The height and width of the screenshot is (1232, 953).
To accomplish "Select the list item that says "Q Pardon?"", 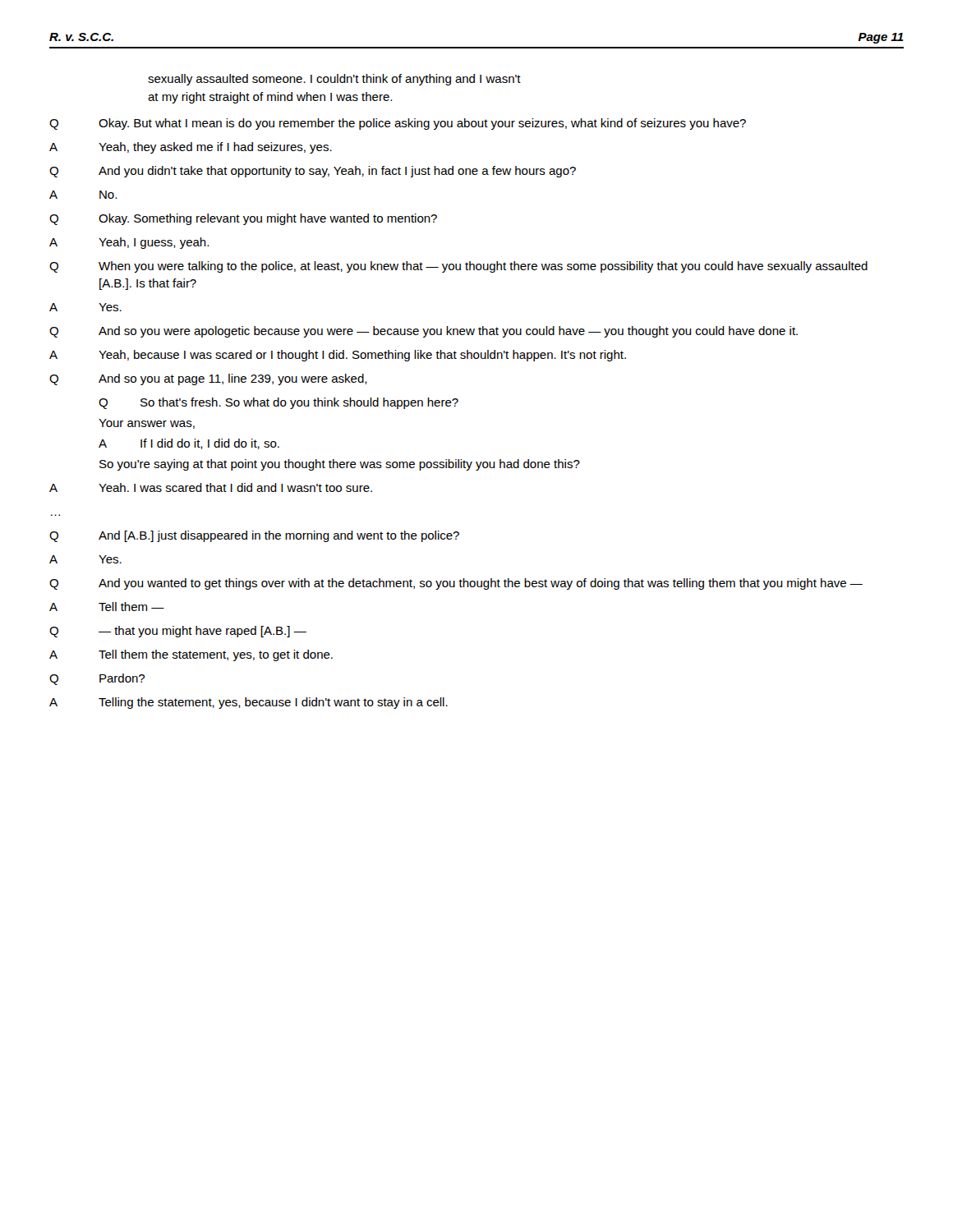I will tap(97, 679).
